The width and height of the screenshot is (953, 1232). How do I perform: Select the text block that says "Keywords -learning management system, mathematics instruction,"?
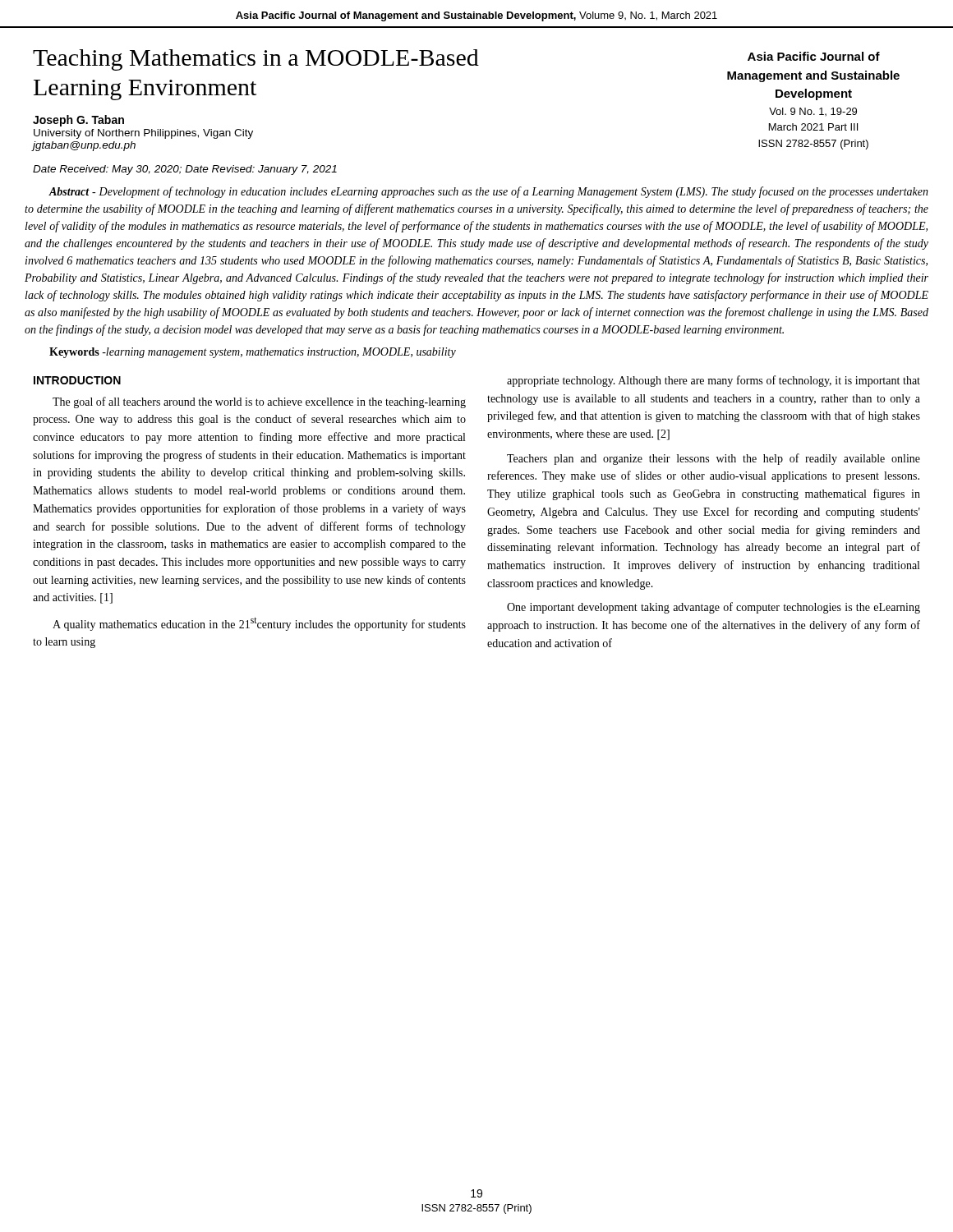253,353
